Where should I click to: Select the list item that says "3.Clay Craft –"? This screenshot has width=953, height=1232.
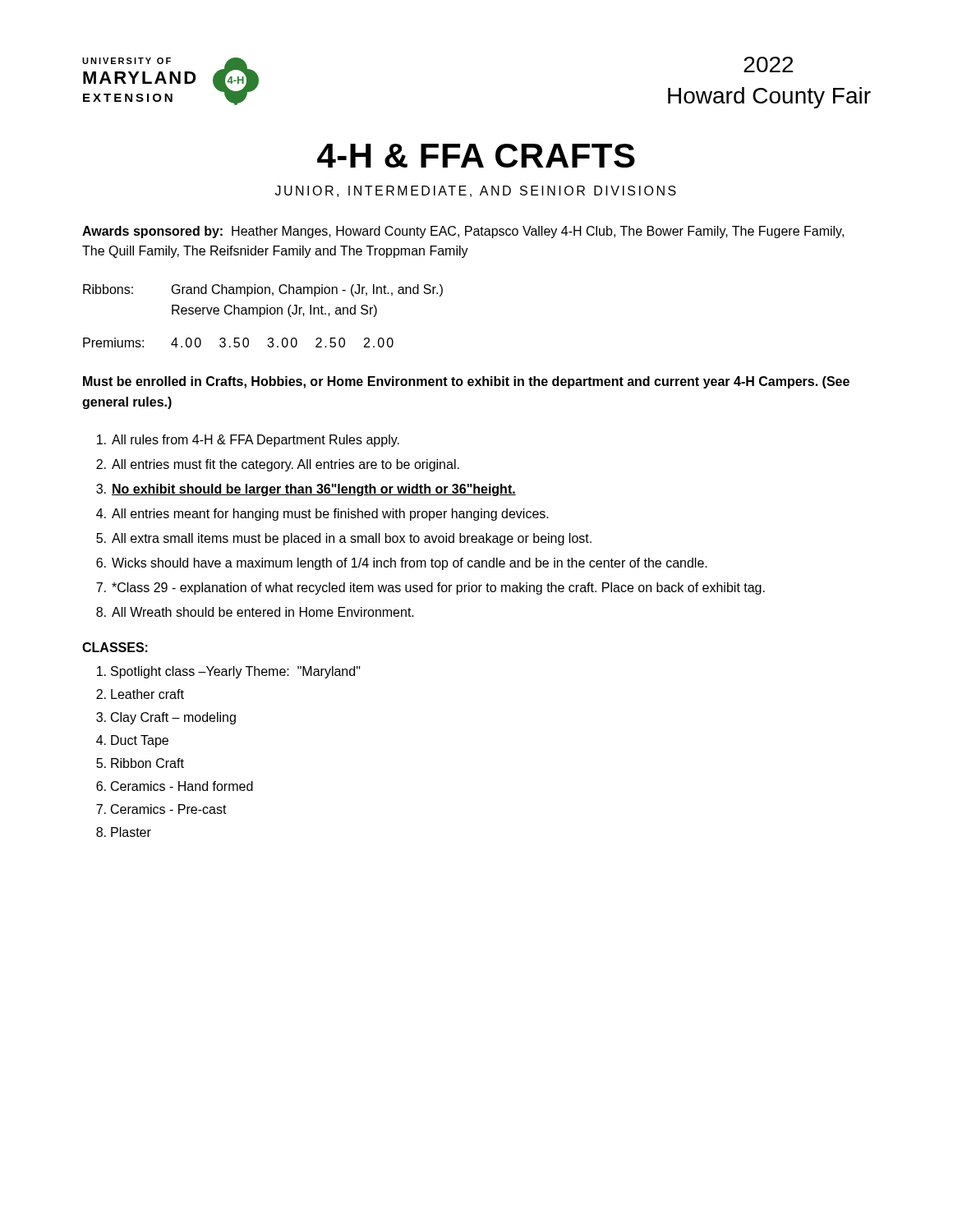[x=166, y=718]
